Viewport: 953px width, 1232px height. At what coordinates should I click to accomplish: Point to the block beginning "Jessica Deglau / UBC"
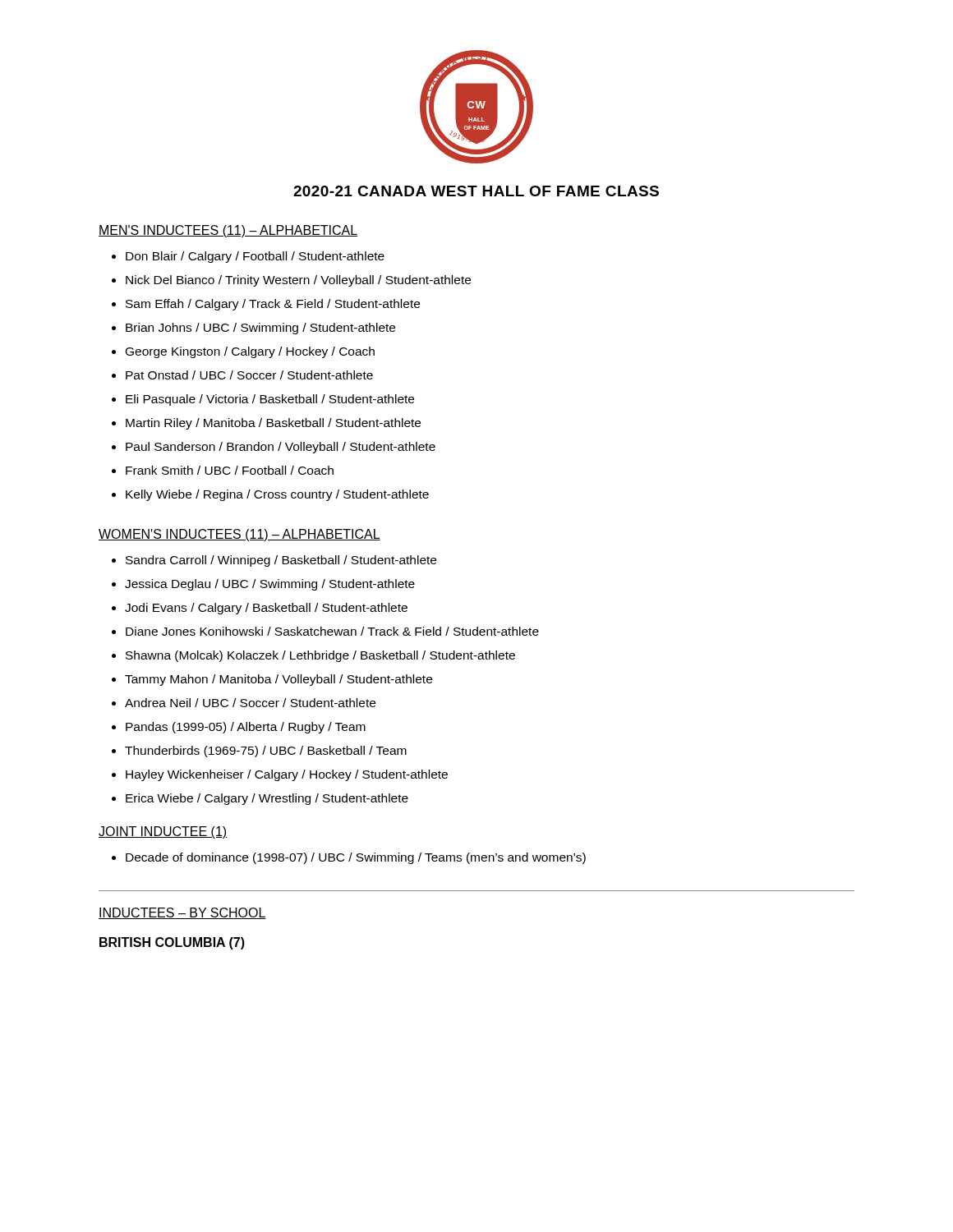[x=270, y=584]
